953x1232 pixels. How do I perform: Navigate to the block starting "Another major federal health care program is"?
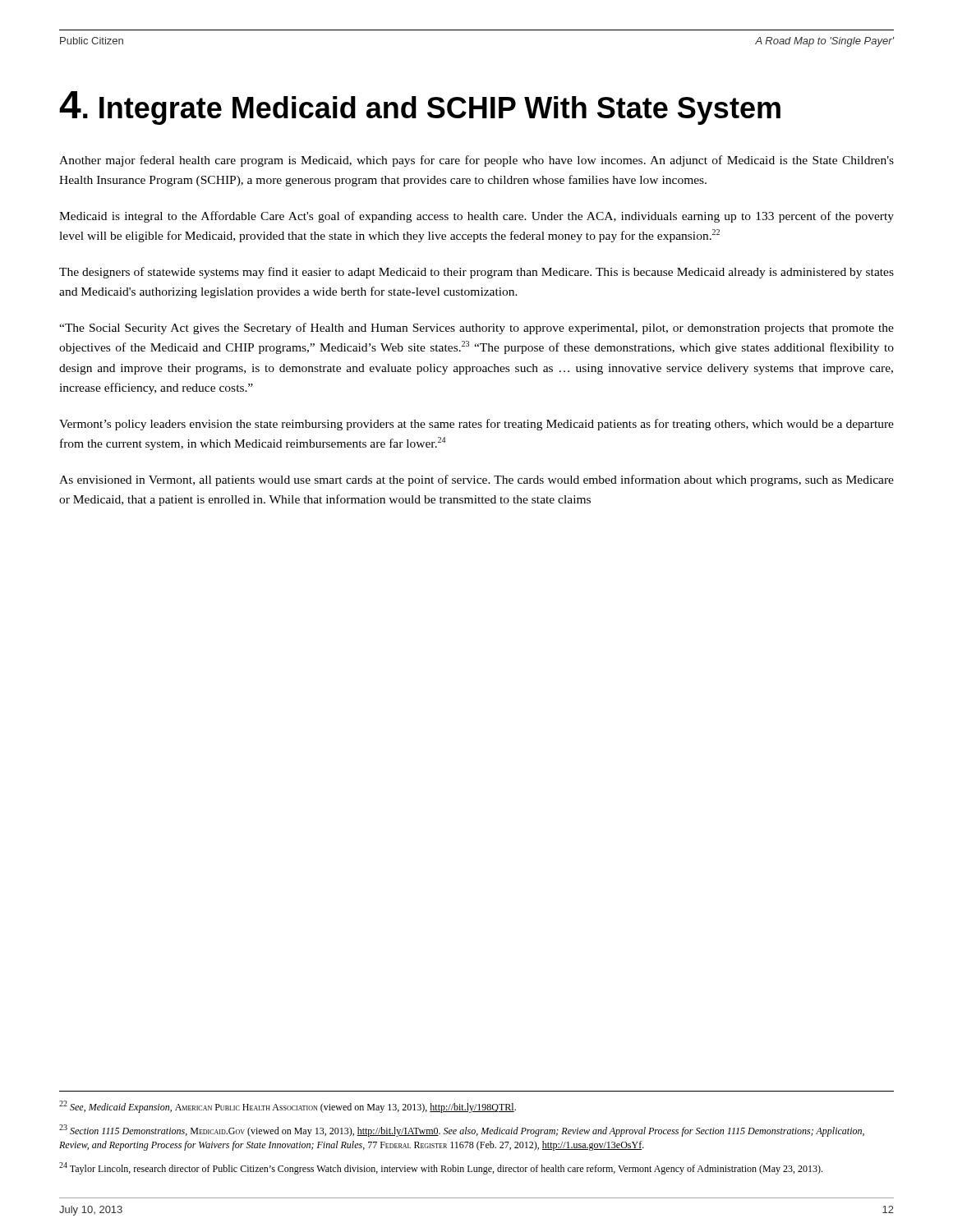476,170
